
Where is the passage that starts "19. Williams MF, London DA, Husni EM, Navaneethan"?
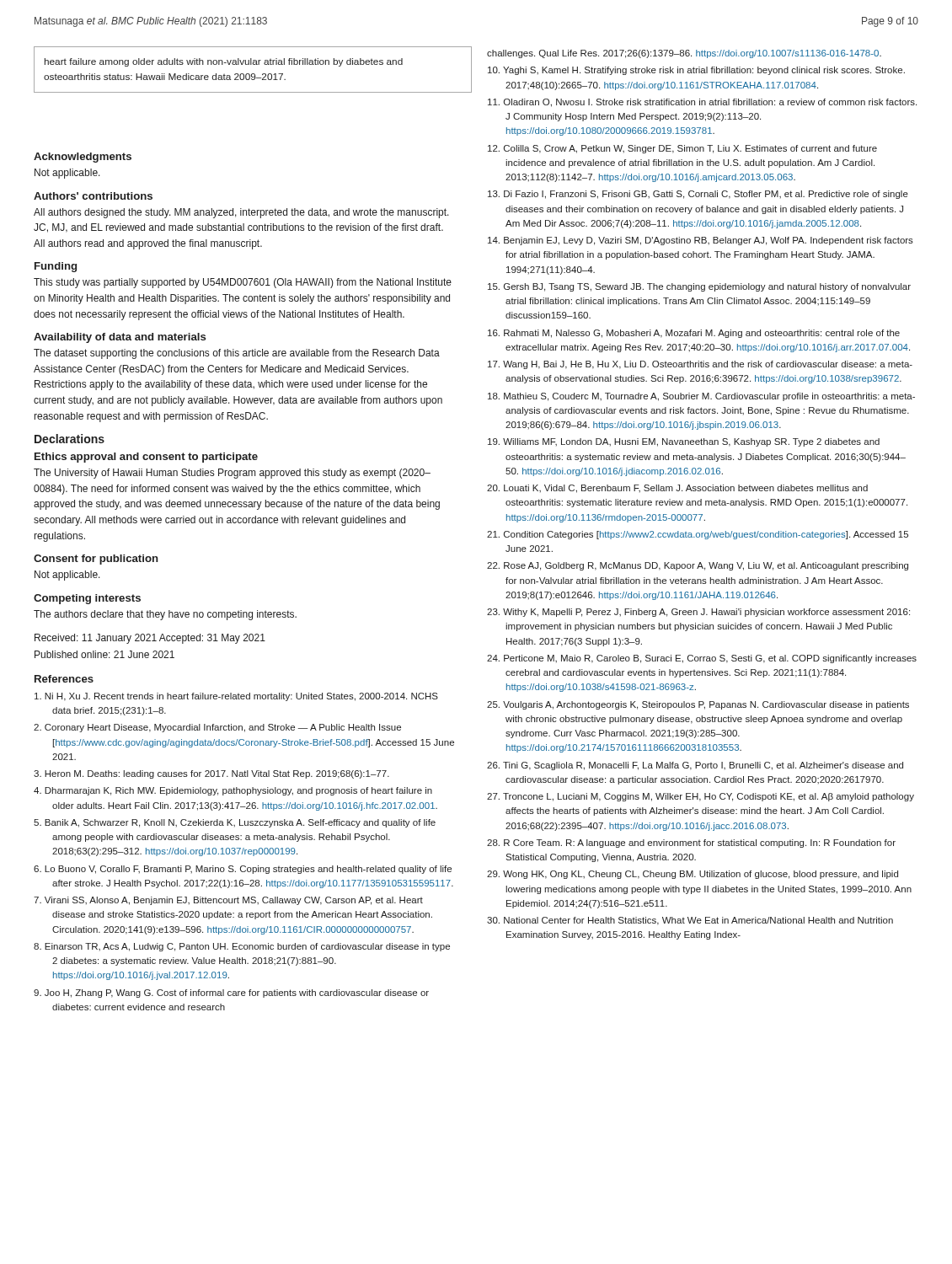click(696, 456)
